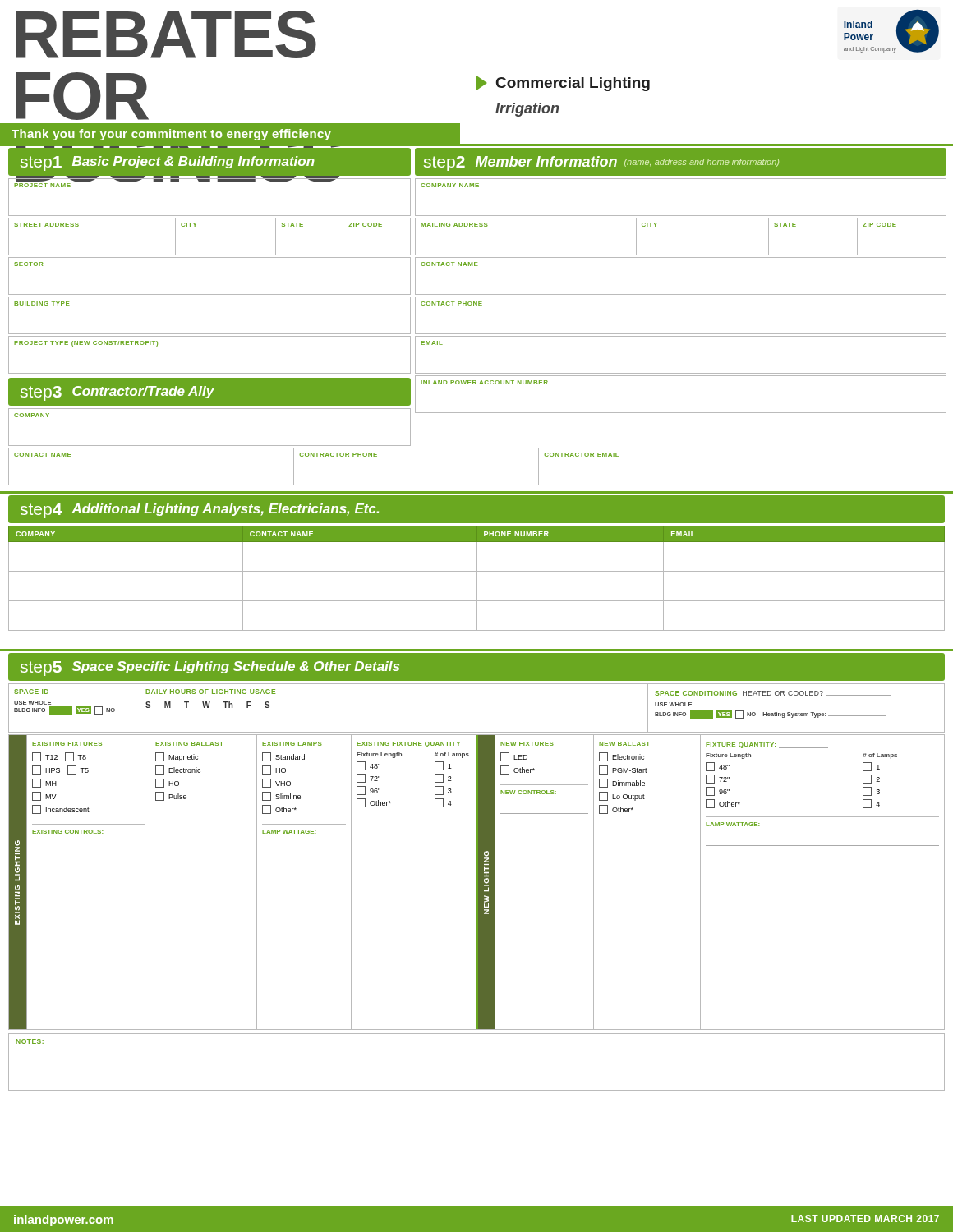953x1232 pixels.
Task: Select the element starting "Contact Phone"
Action: 681,302
